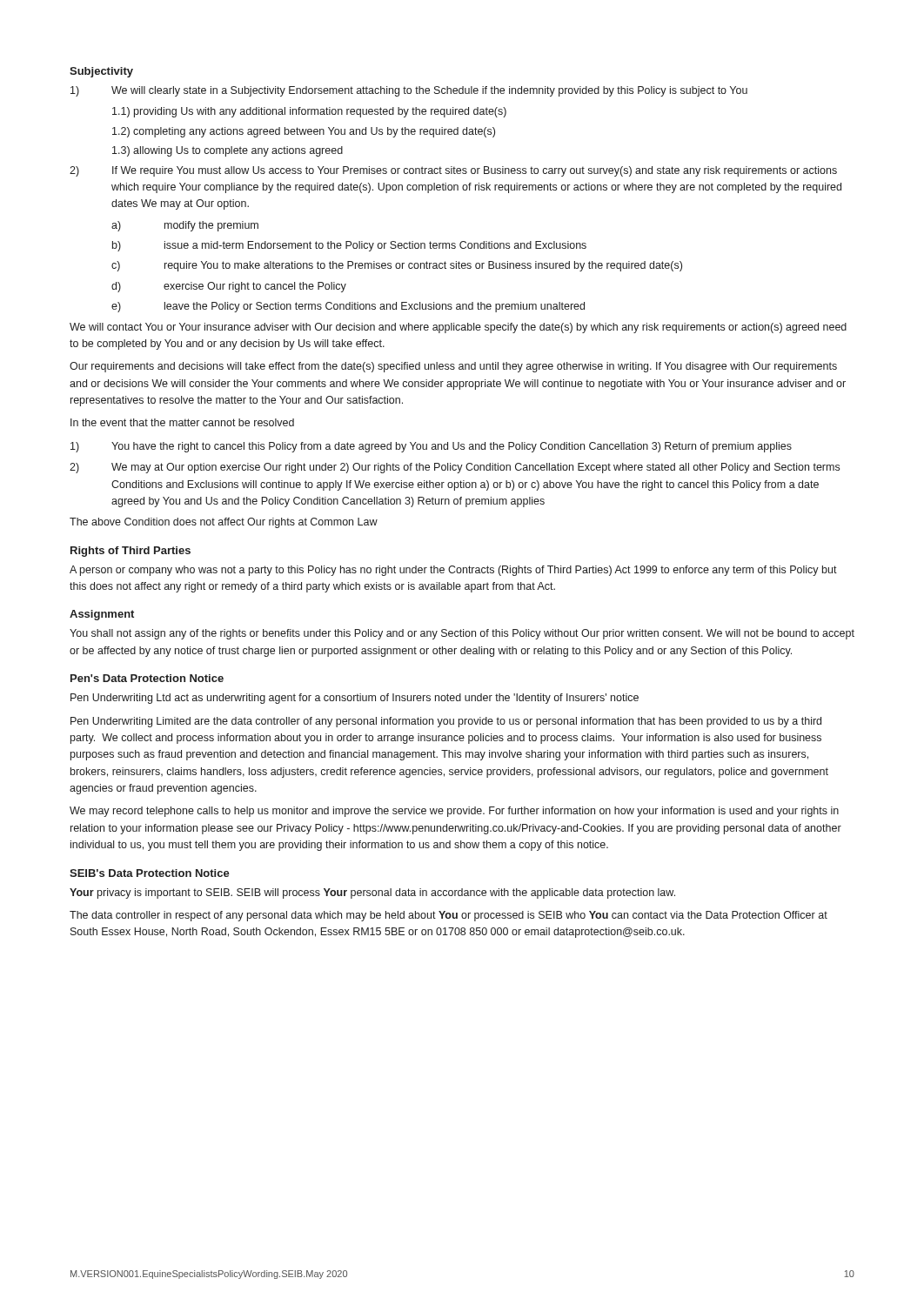This screenshot has width=924, height=1305.
Task: Point to the block beginning "2) completing any actions"
Action: [304, 131]
